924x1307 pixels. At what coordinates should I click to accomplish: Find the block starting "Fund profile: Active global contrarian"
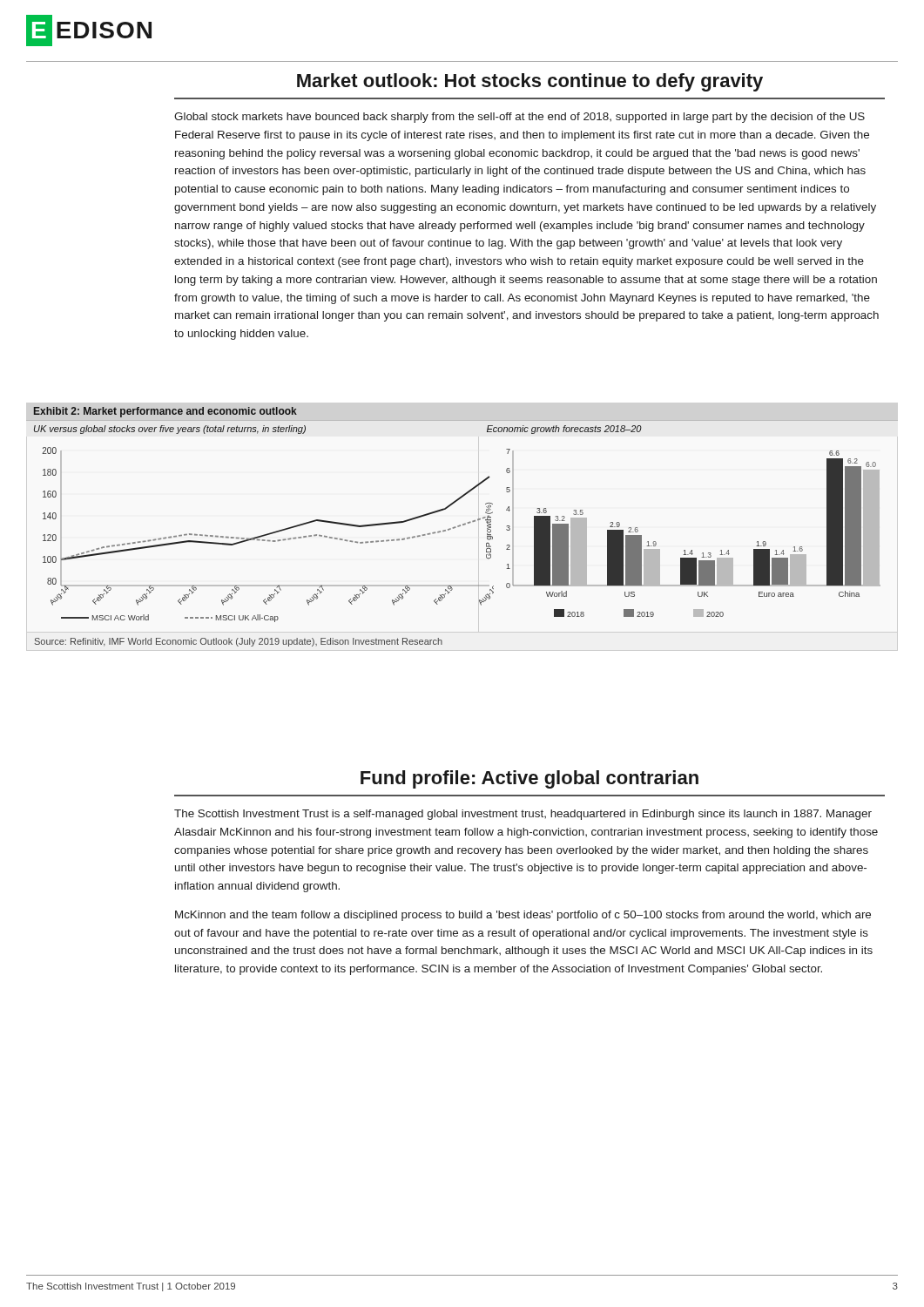coord(529,778)
